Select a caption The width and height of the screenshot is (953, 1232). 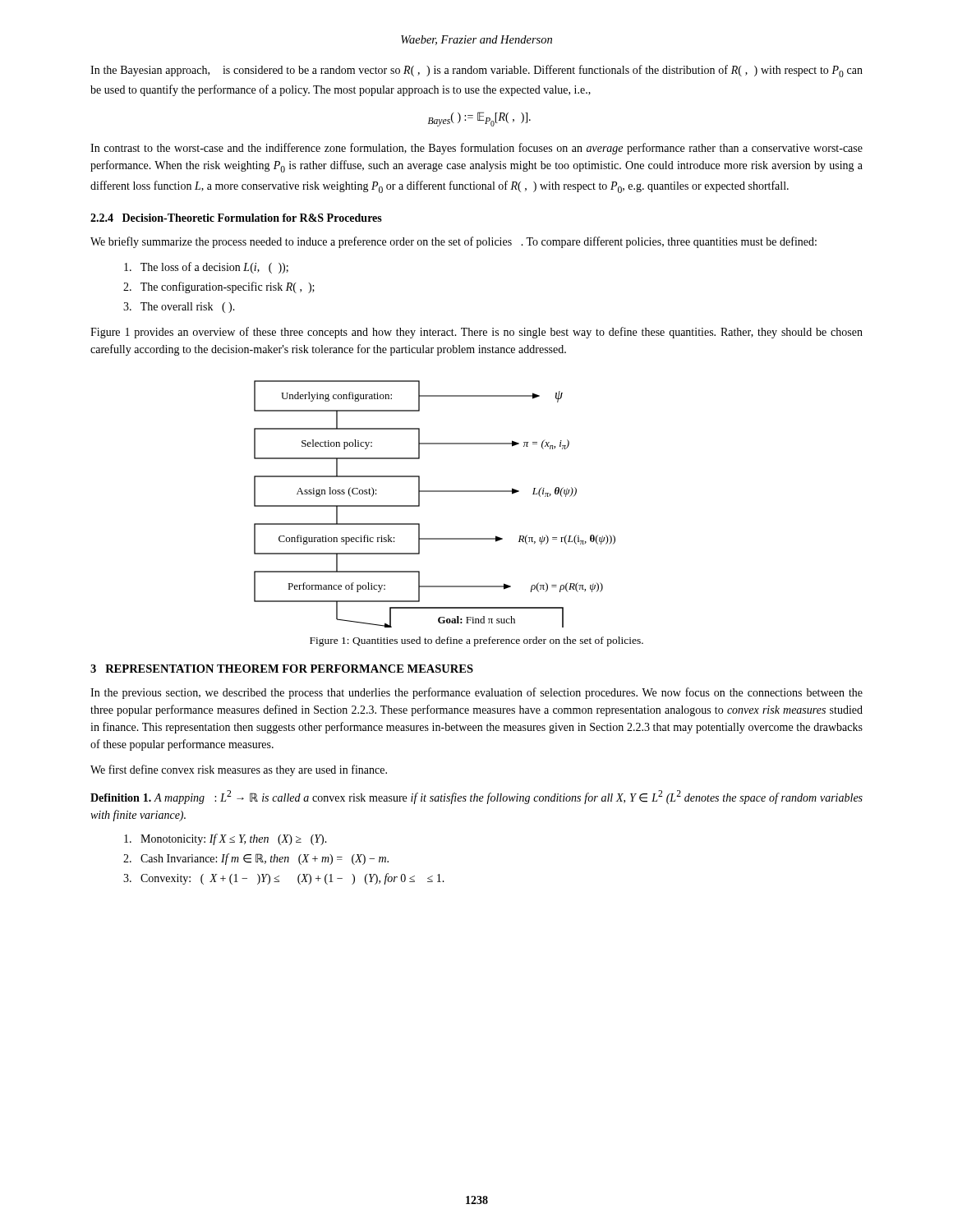tap(476, 640)
